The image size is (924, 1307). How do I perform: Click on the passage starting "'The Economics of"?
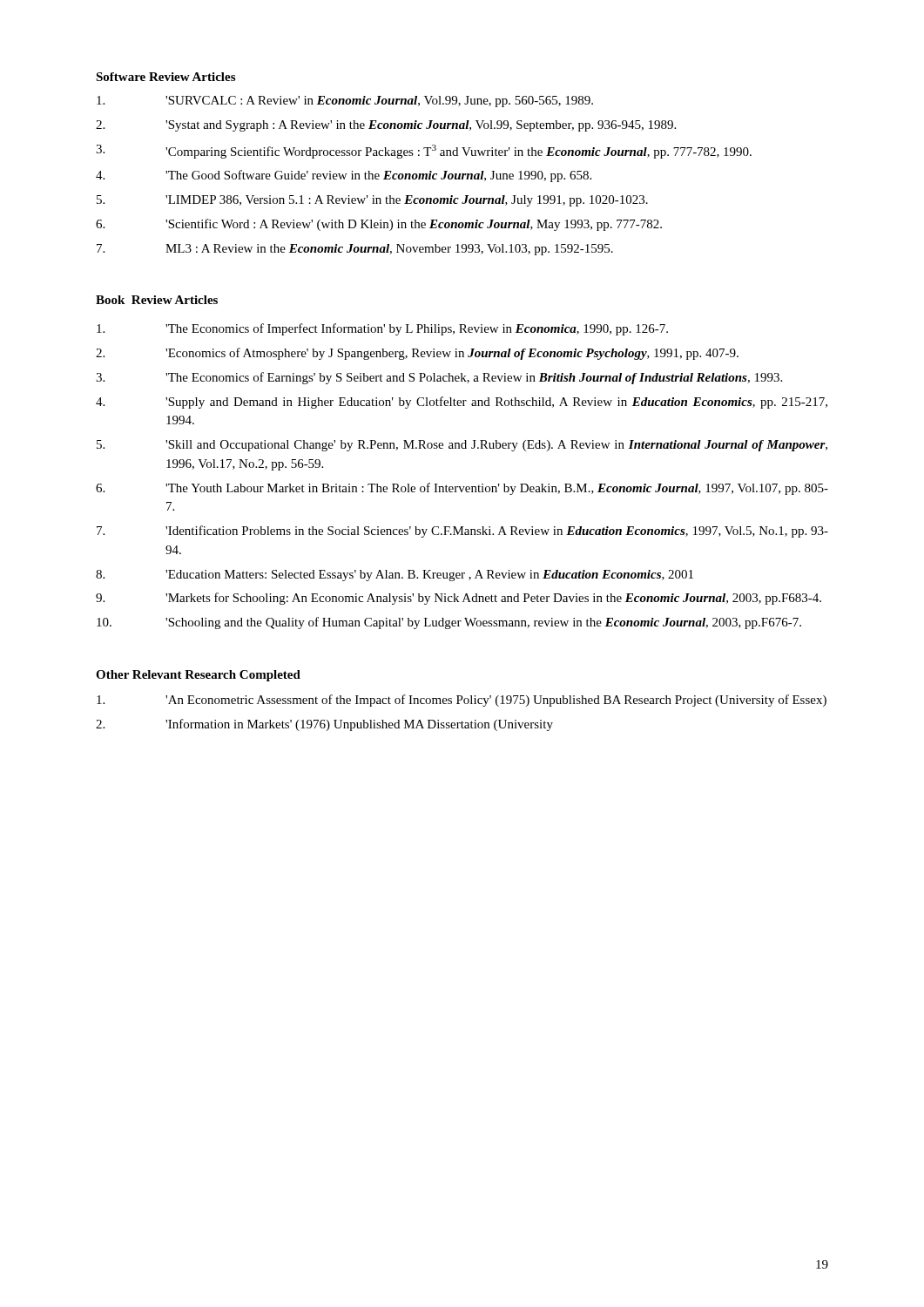[462, 329]
